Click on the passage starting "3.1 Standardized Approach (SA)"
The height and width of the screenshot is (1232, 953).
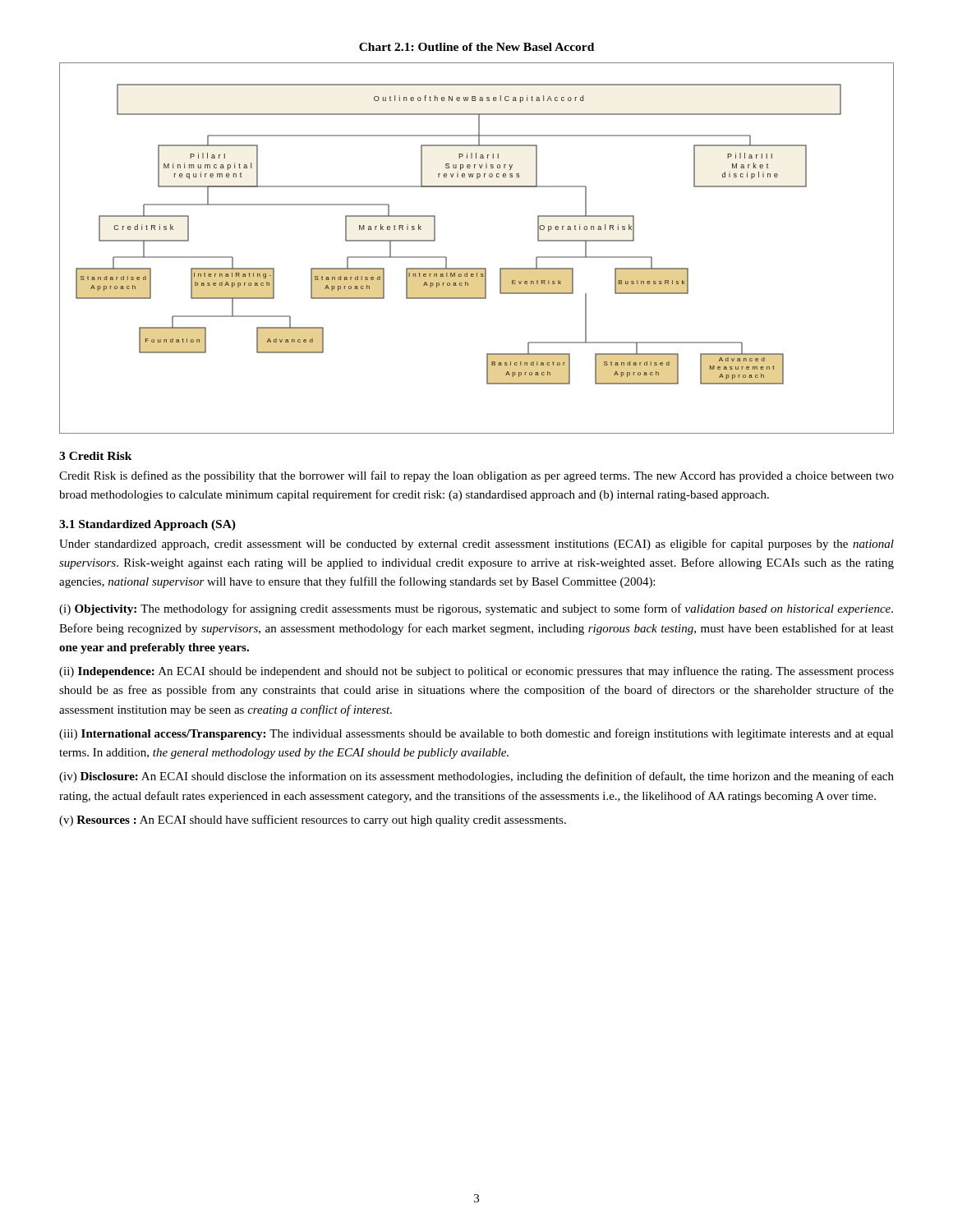pyautogui.click(x=147, y=523)
